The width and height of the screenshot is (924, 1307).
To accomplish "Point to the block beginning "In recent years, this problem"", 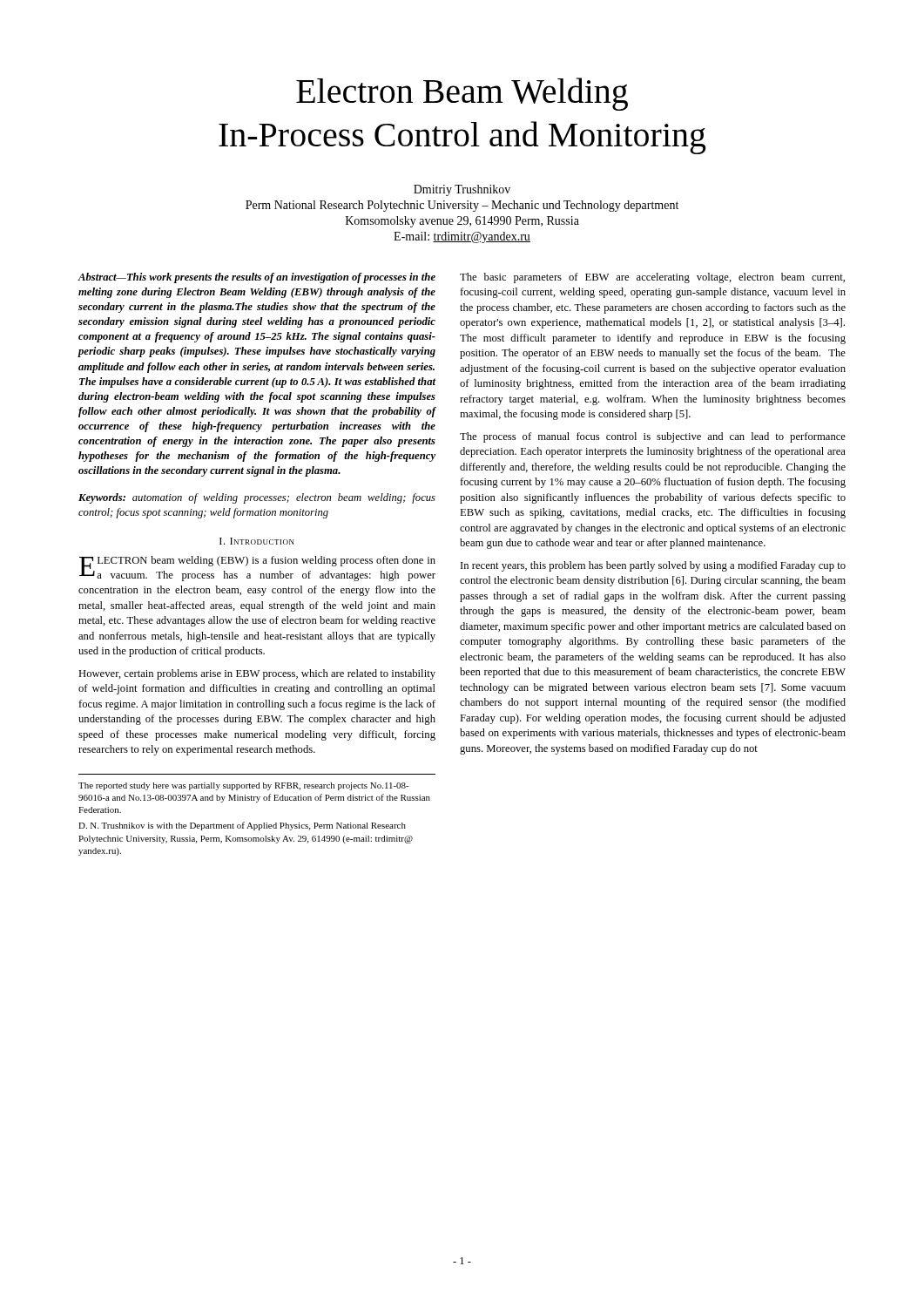I will 653,657.
